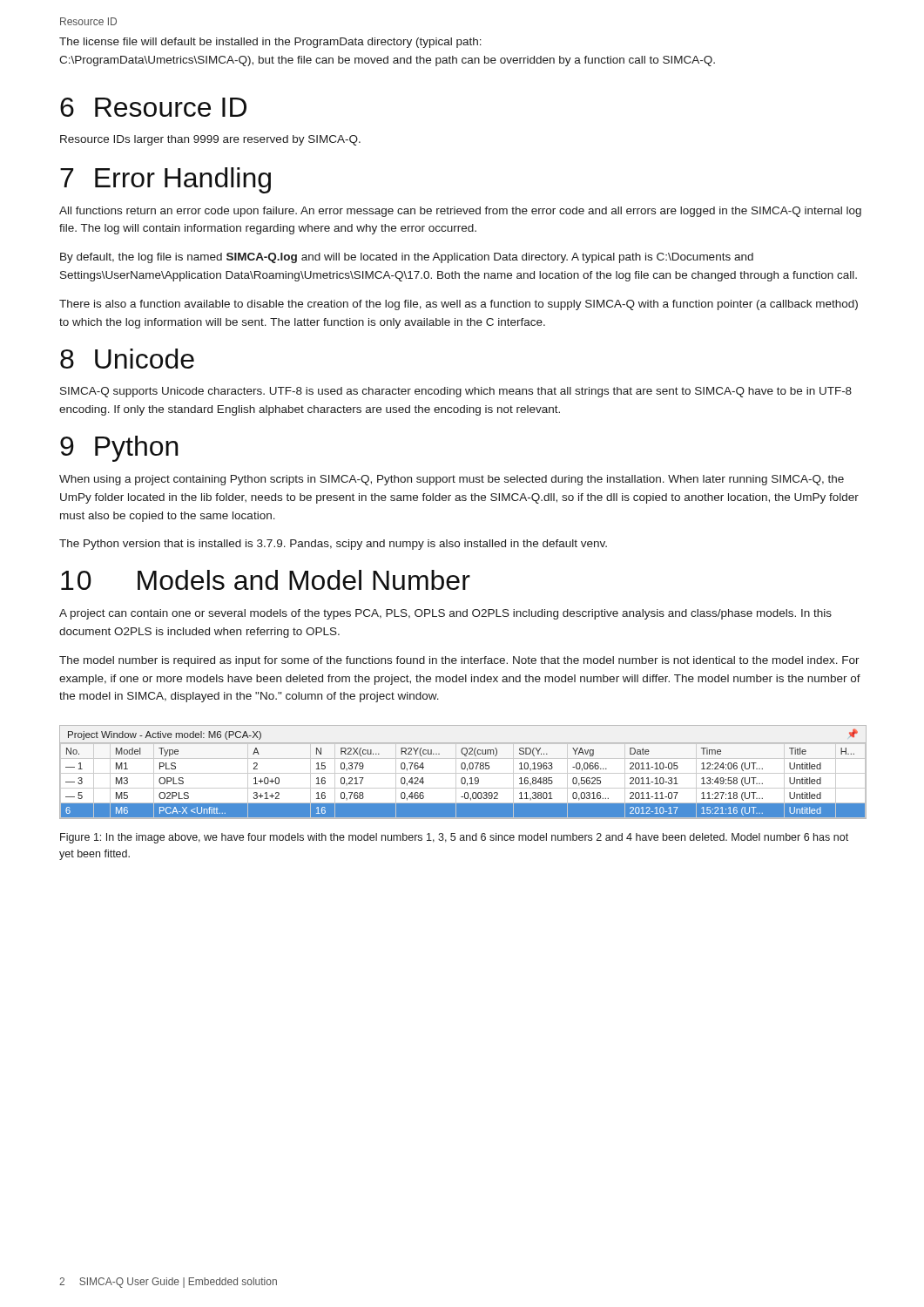The image size is (924, 1307).
Task: Select the table that reads "PCA-X <Unfitt..."
Action: pos(462,768)
